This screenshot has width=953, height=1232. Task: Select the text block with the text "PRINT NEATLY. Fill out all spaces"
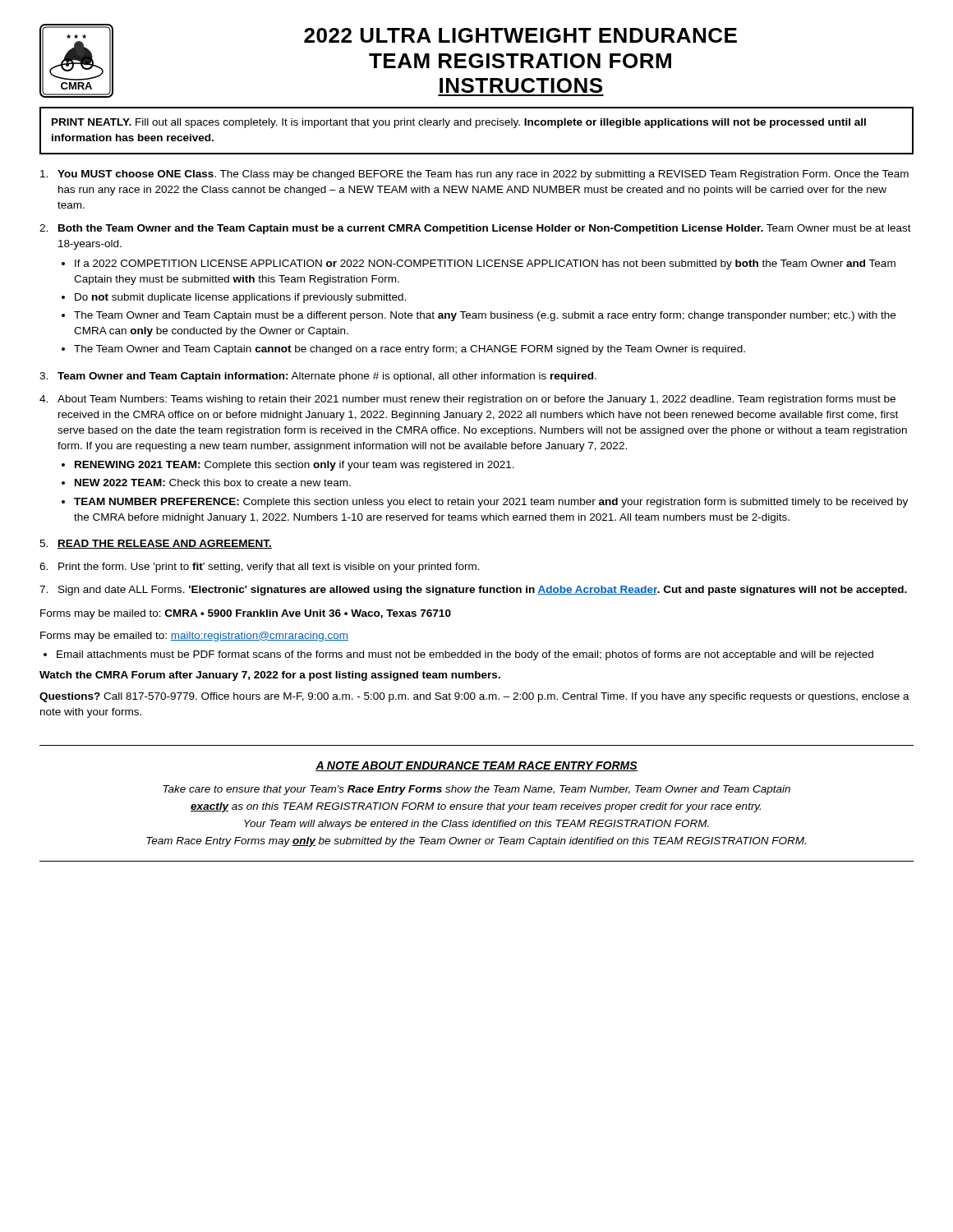459,130
